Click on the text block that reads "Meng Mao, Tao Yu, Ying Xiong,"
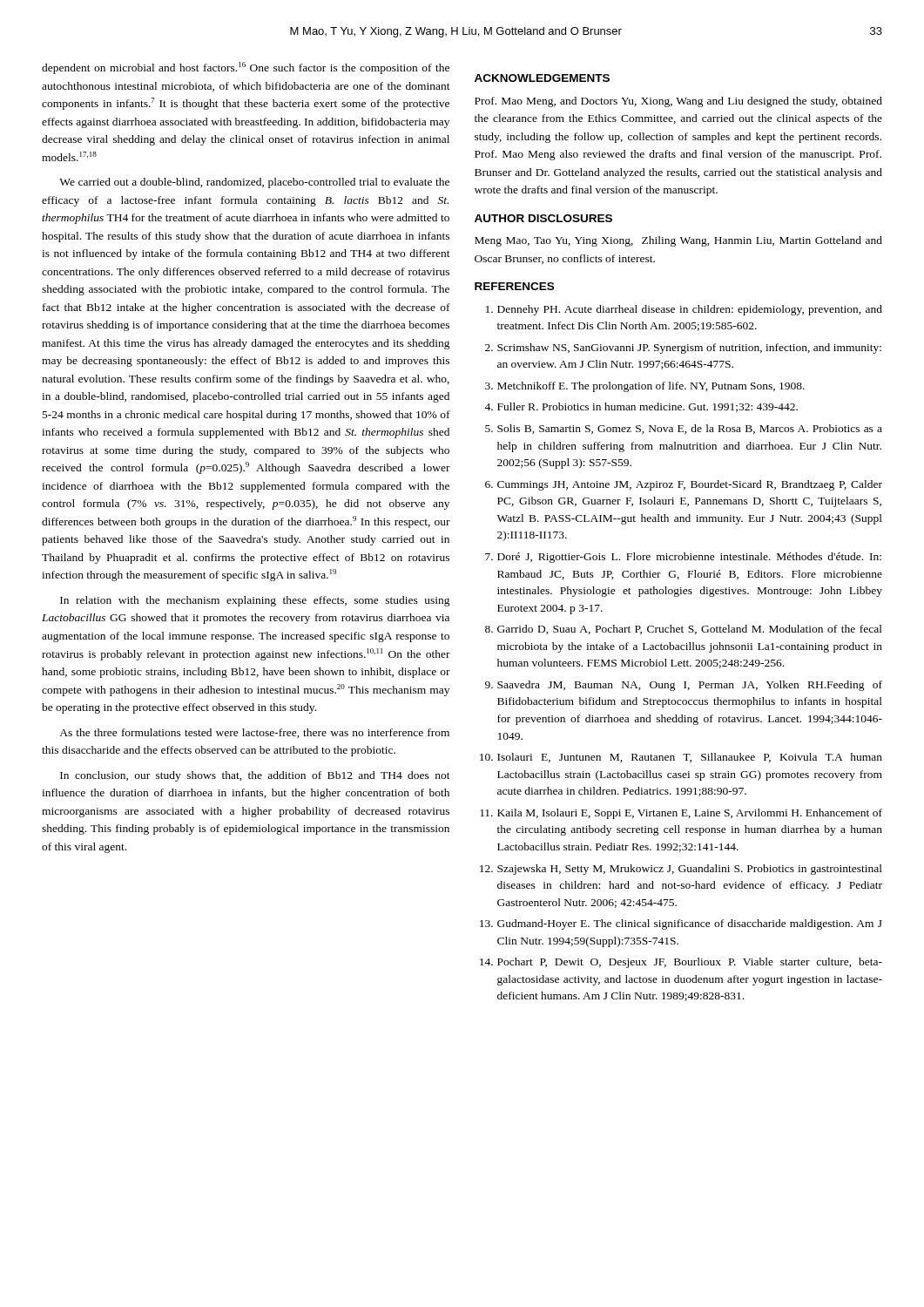Image resolution: width=924 pixels, height=1307 pixels. click(678, 250)
